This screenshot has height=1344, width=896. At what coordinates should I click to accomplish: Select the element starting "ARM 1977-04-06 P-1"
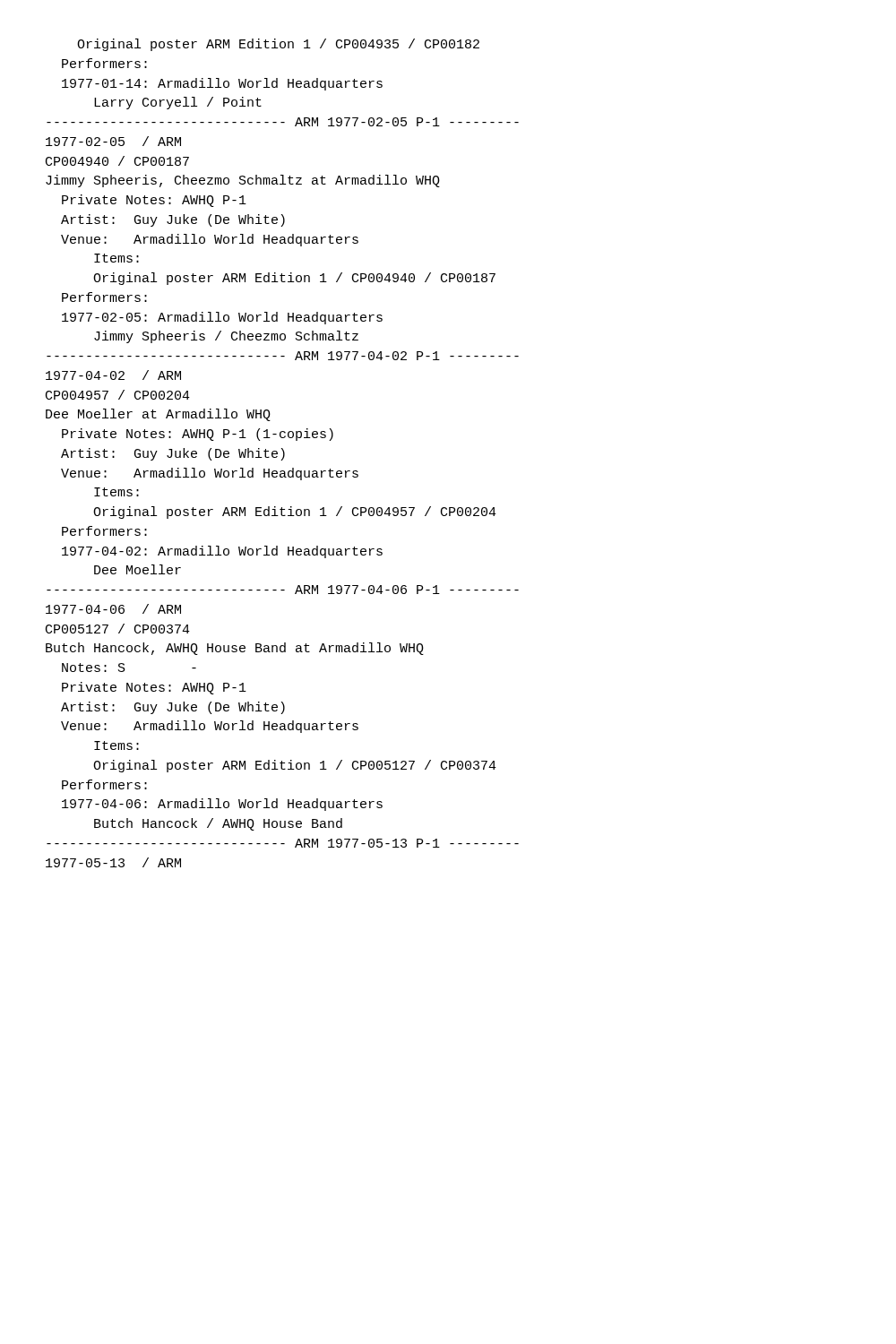point(283,708)
